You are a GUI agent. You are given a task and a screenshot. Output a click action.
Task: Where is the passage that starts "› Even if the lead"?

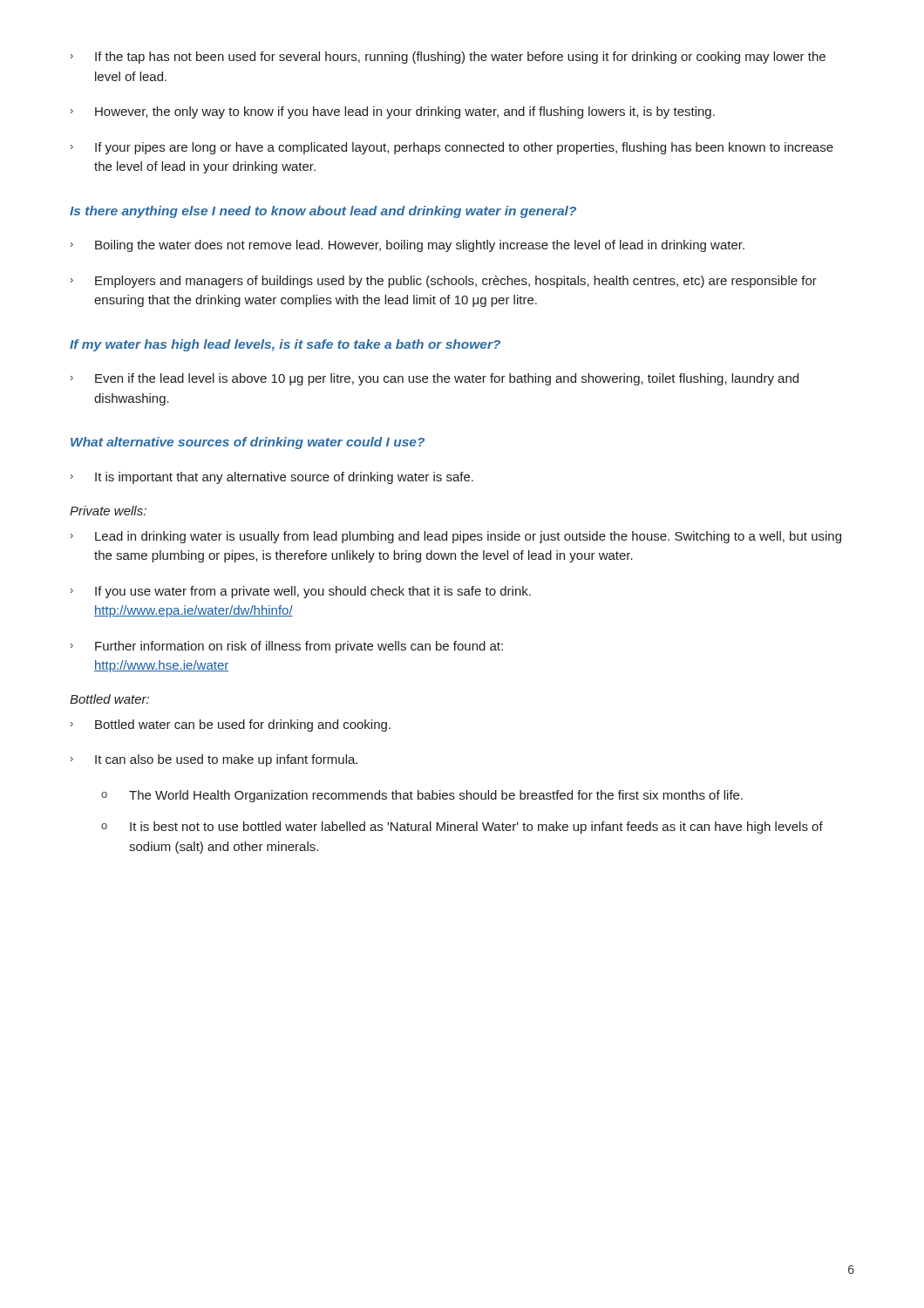coord(462,389)
